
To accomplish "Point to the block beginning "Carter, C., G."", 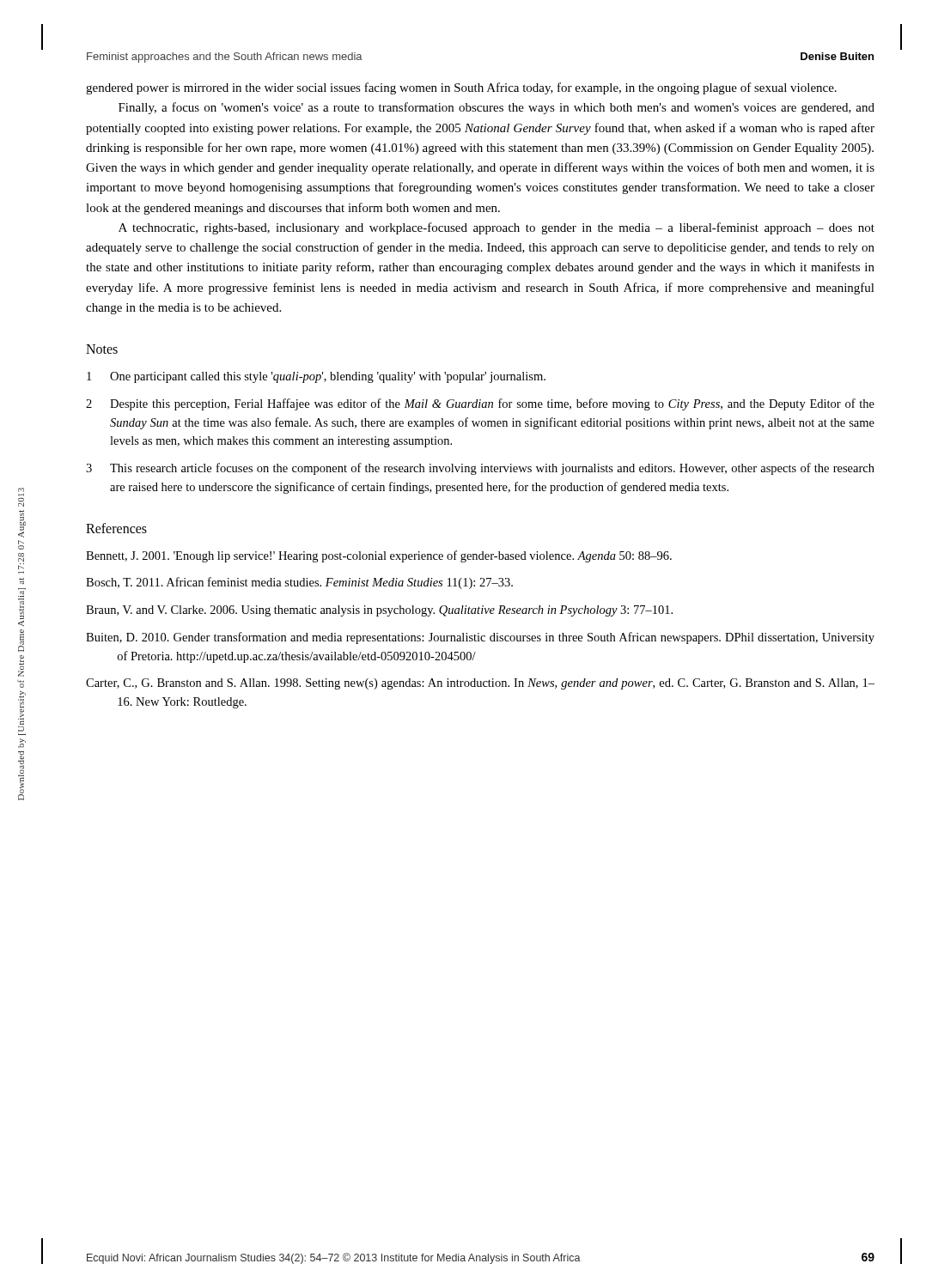I will (480, 692).
